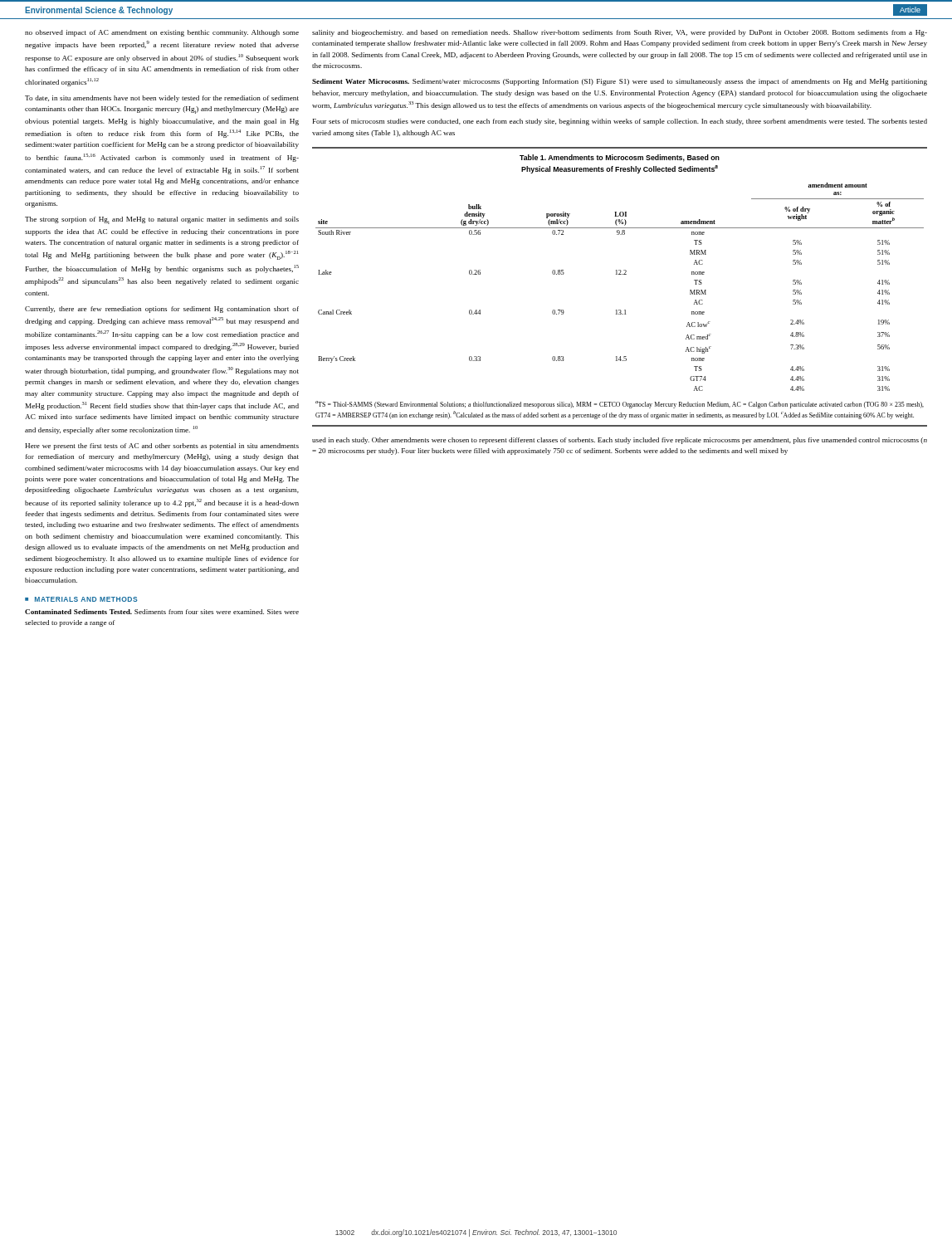952x1245 pixels.
Task: Click on the text block containing "Here we present"
Action: [x=162, y=514]
